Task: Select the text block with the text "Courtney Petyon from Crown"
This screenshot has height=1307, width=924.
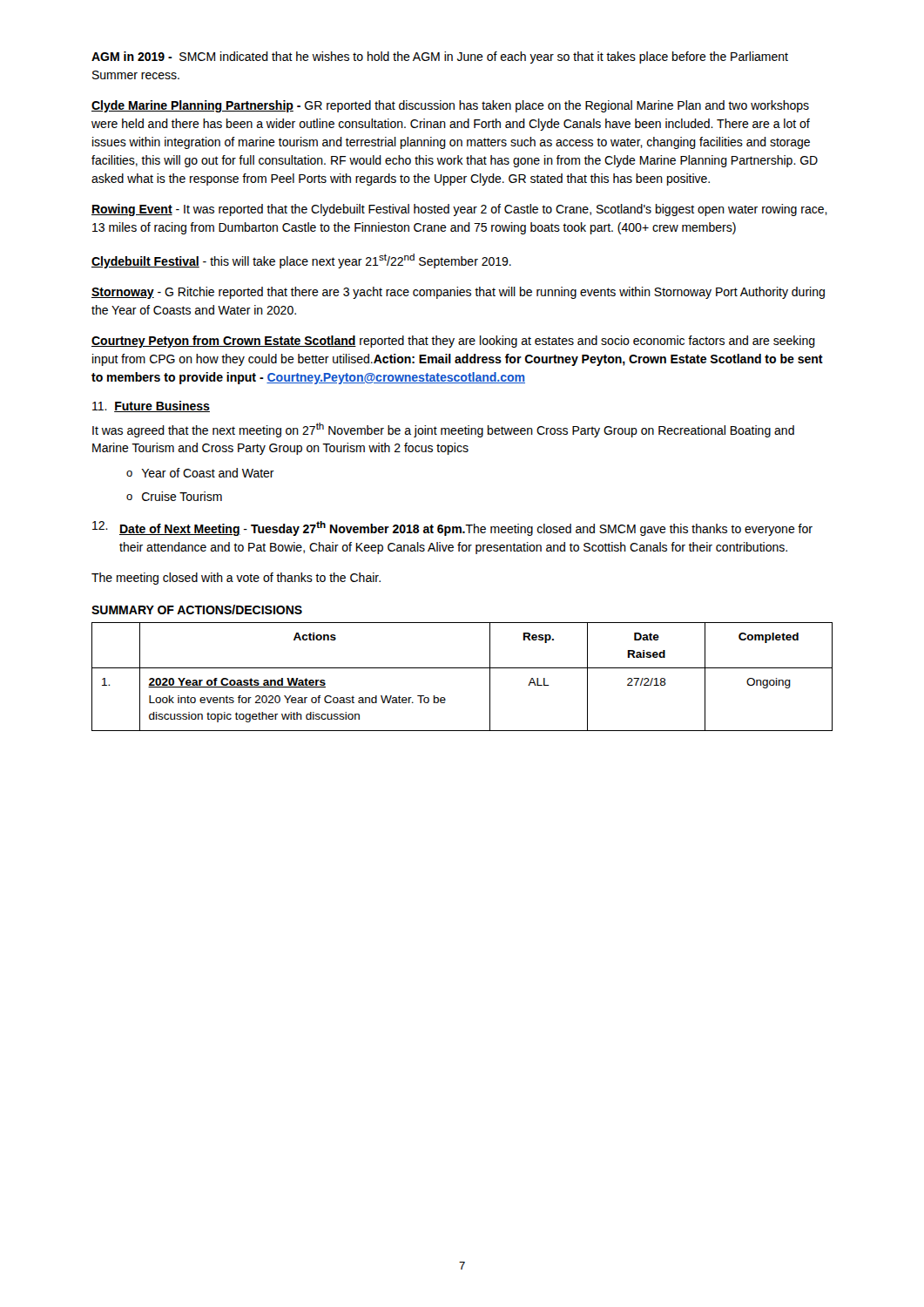Action: pos(457,359)
